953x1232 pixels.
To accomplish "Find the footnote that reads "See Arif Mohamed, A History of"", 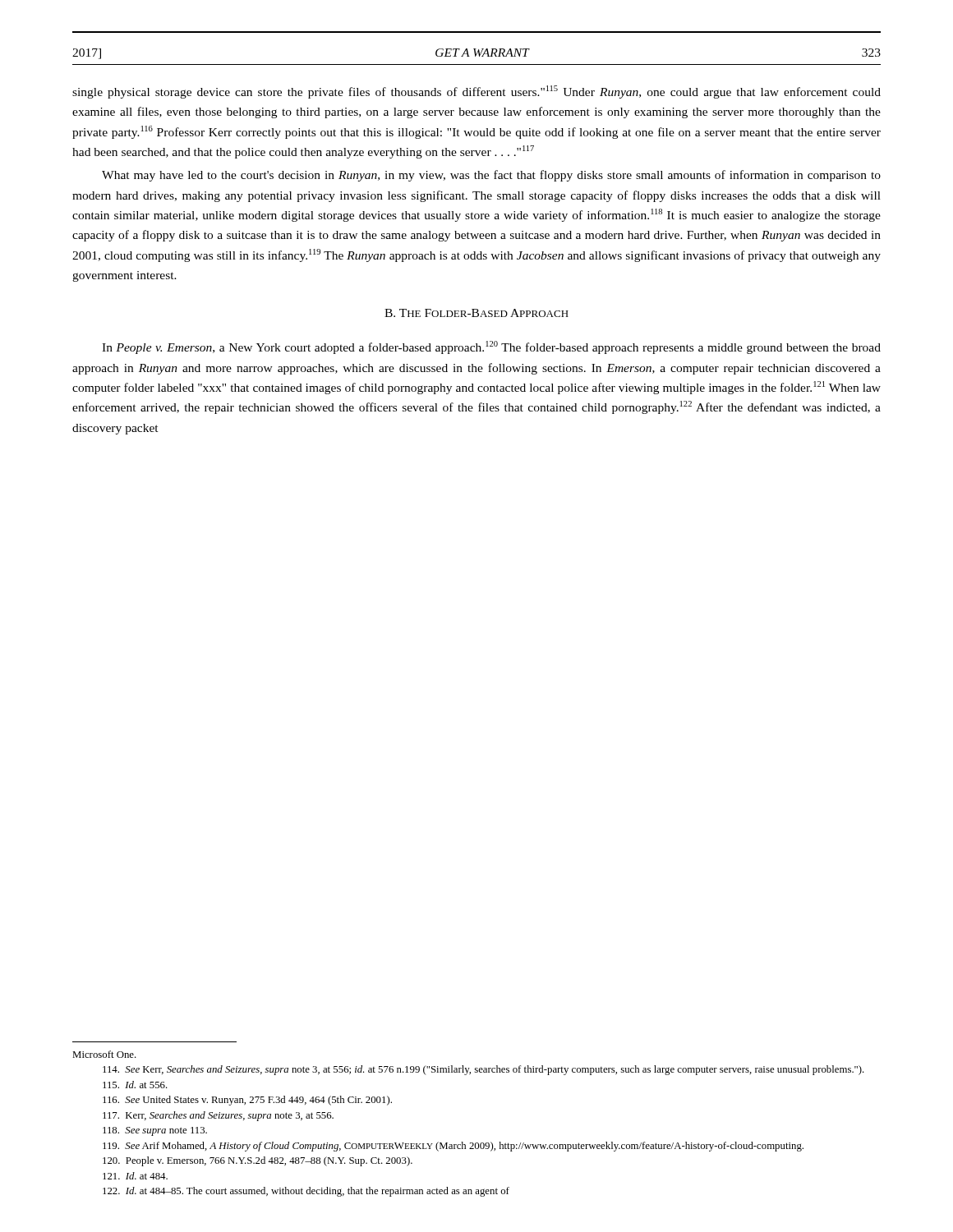I will tap(453, 1146).
